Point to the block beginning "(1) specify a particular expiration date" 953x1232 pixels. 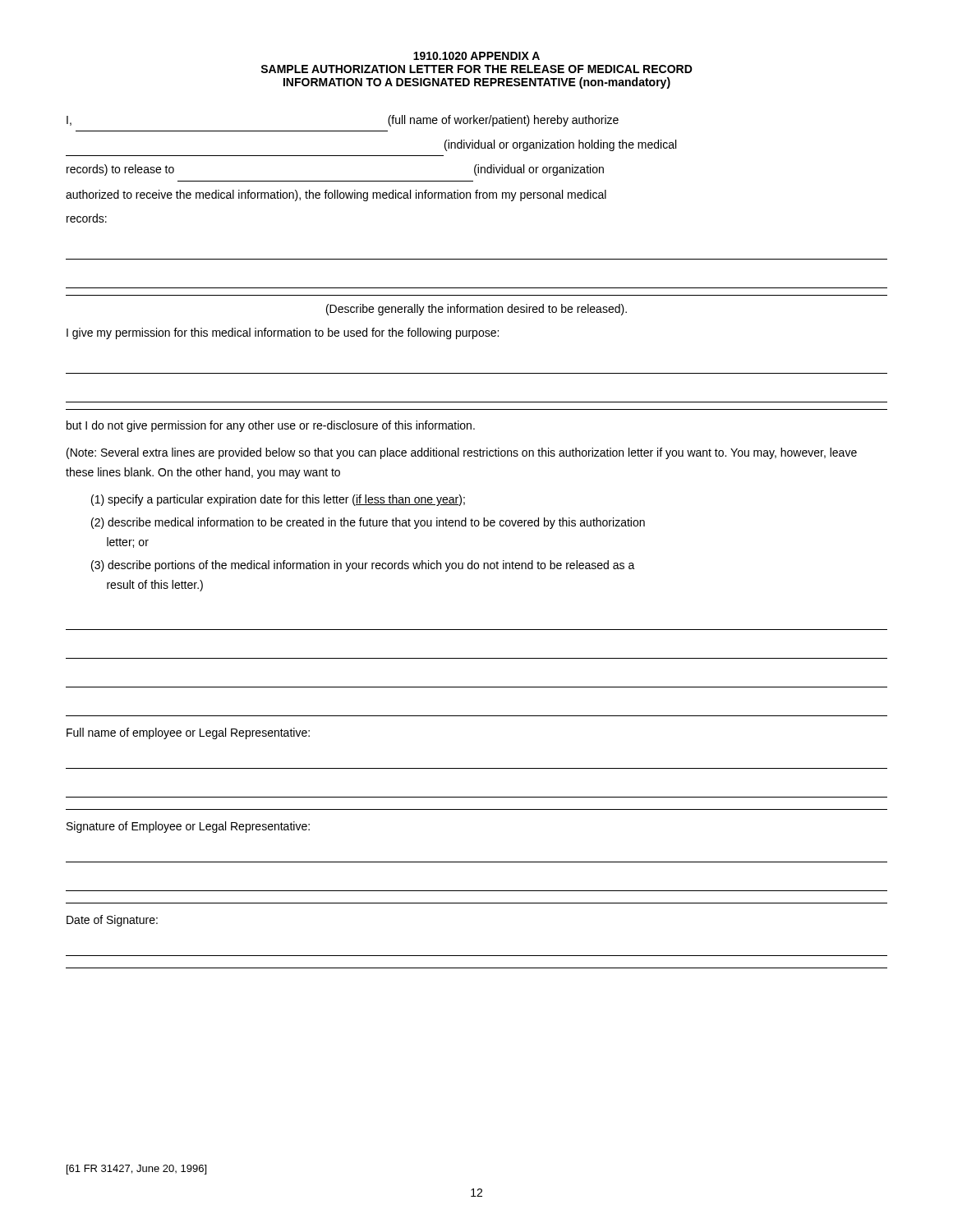[x=278, y=500]
